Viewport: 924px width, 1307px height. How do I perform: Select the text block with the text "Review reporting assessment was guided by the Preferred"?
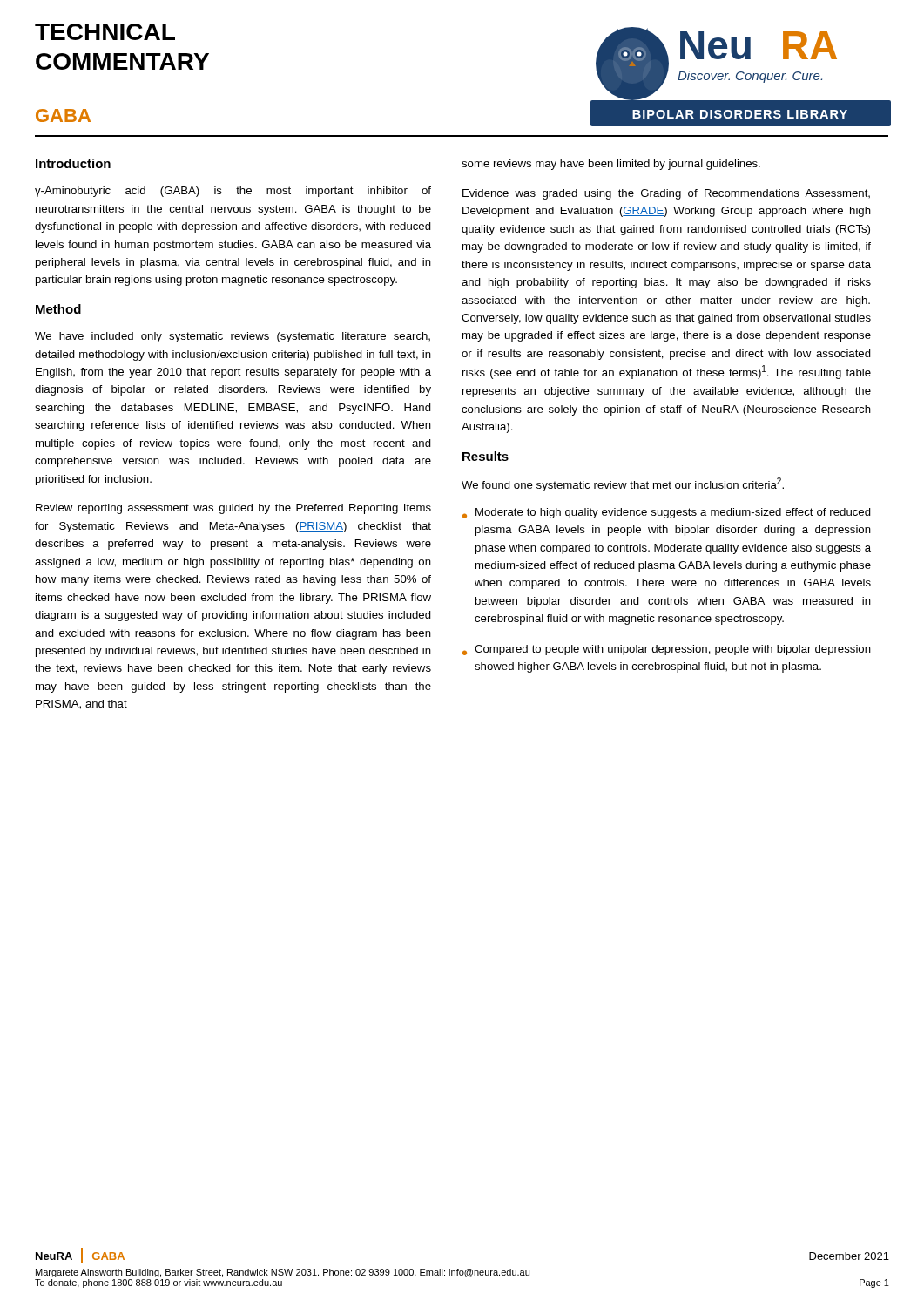point(233,607)
